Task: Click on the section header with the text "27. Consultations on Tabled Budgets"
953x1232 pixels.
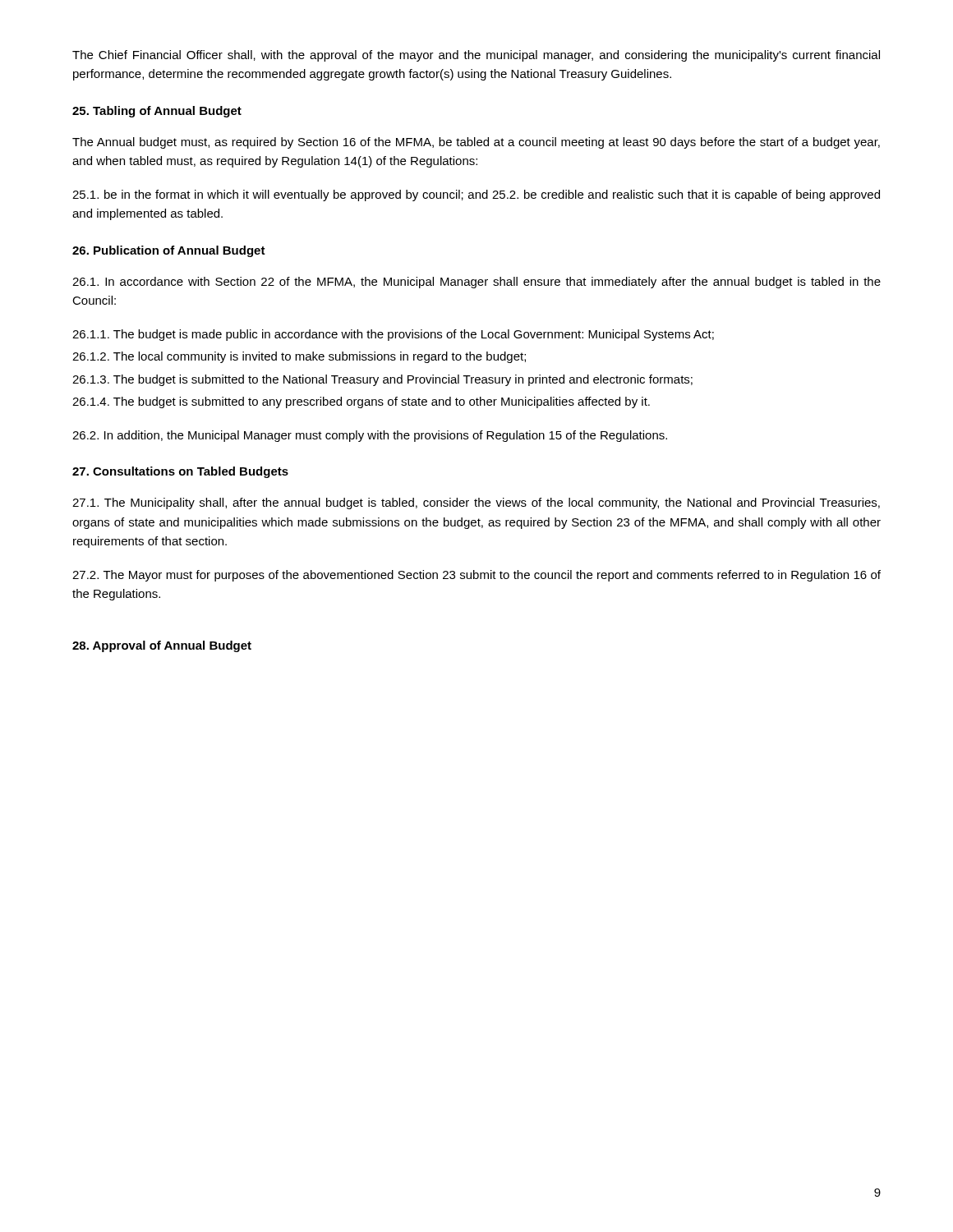Action: tap(180, 471)
